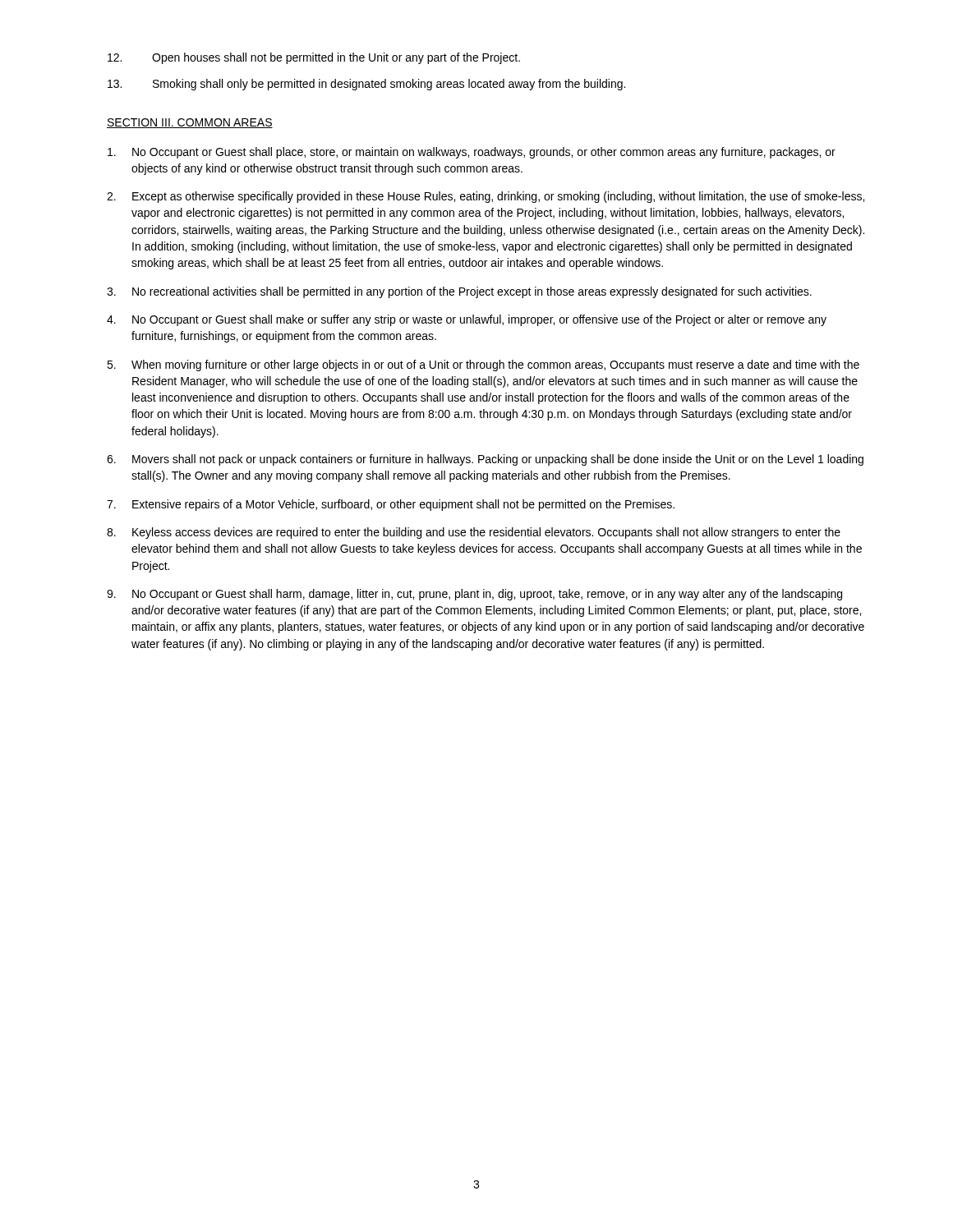The image size is (953, 1232).
Task: Navigate to the text starting "7. Extensive repairs of"
Action: coord(489,504)
